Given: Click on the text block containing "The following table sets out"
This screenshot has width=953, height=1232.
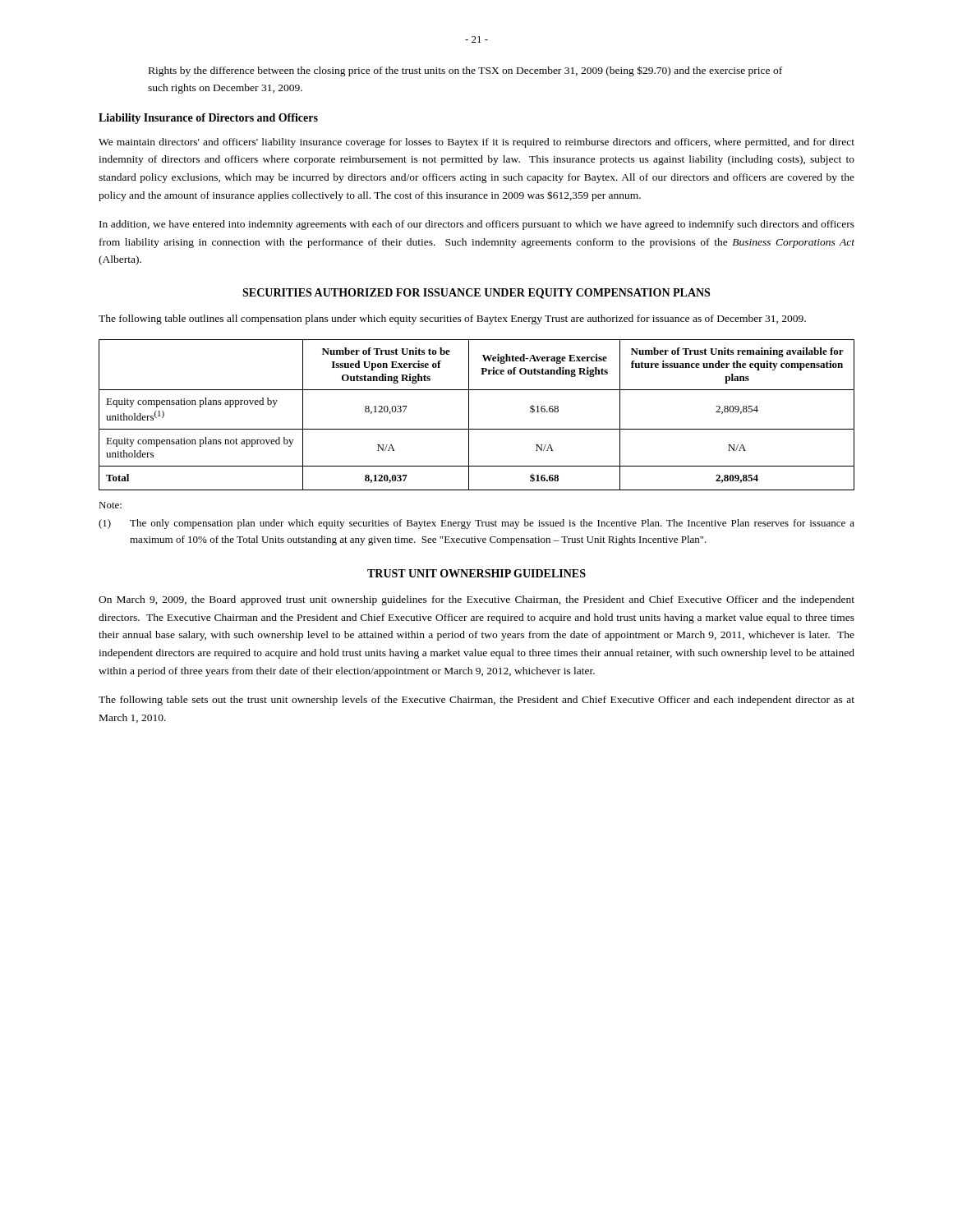Looking at the screenshot, I should click(x=476, y=708).
